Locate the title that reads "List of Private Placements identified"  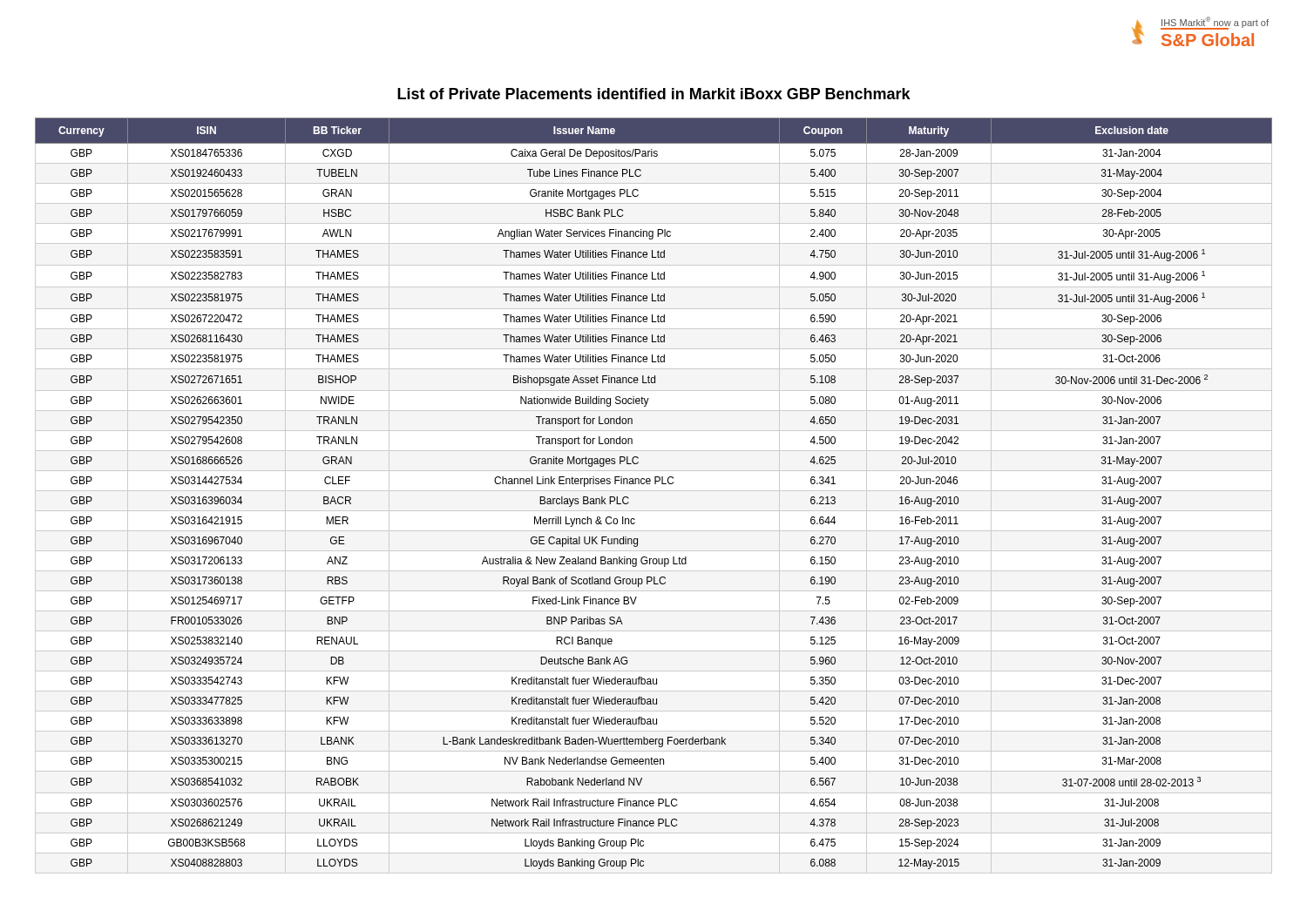click(x=654, y=94)
